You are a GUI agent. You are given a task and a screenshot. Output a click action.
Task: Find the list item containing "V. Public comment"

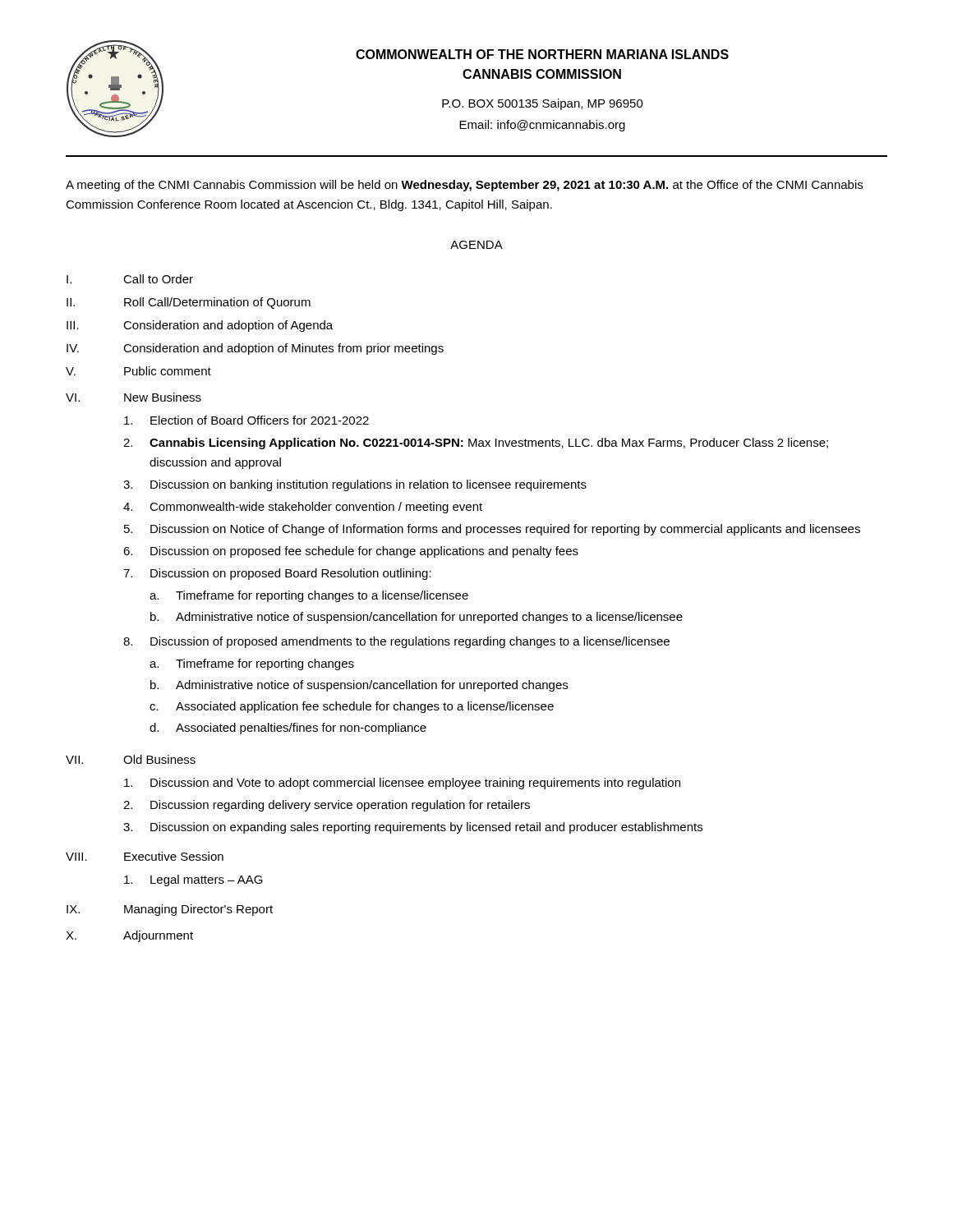(138, 371)
